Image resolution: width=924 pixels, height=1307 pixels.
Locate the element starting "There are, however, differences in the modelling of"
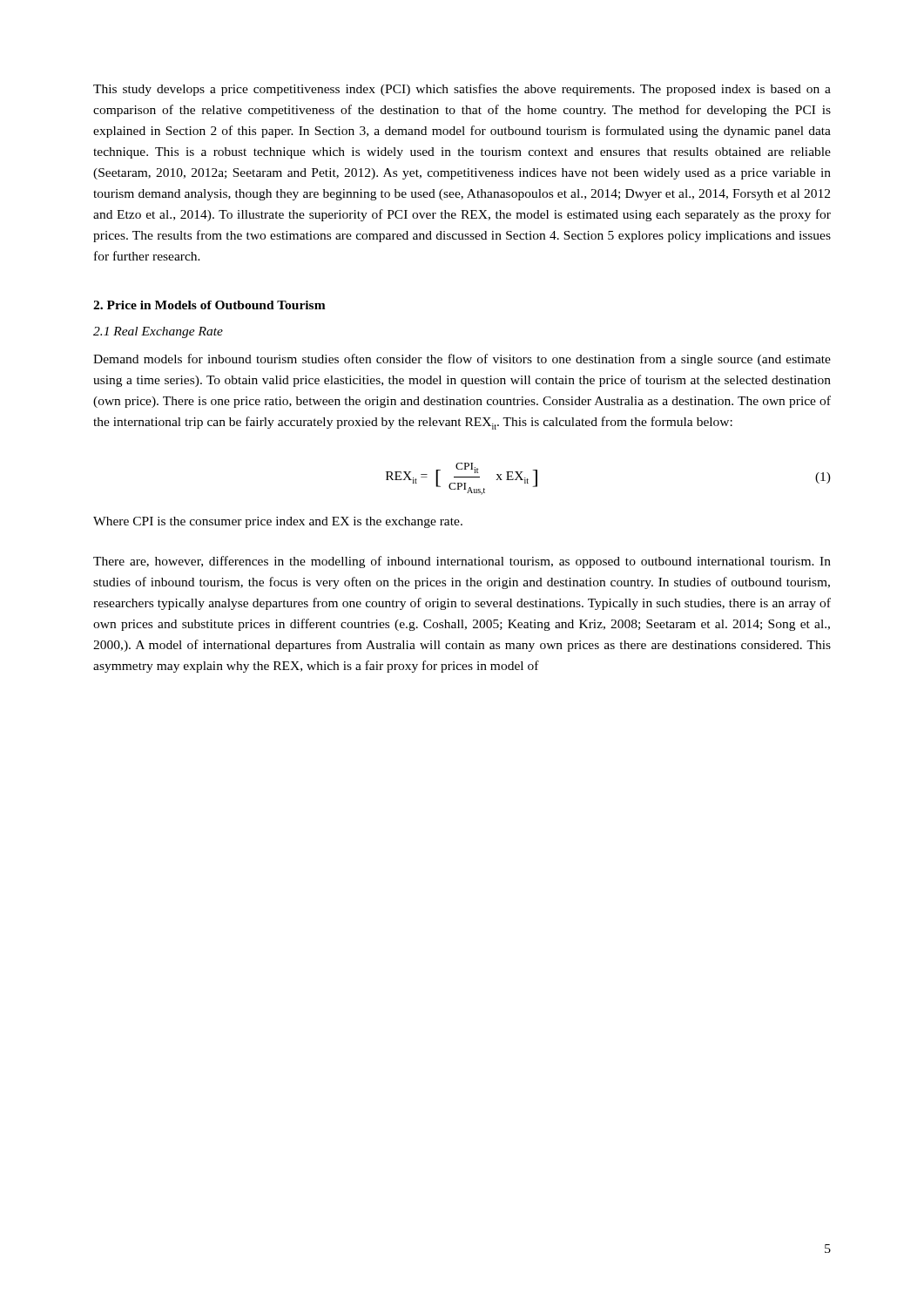tap(462, 613)
